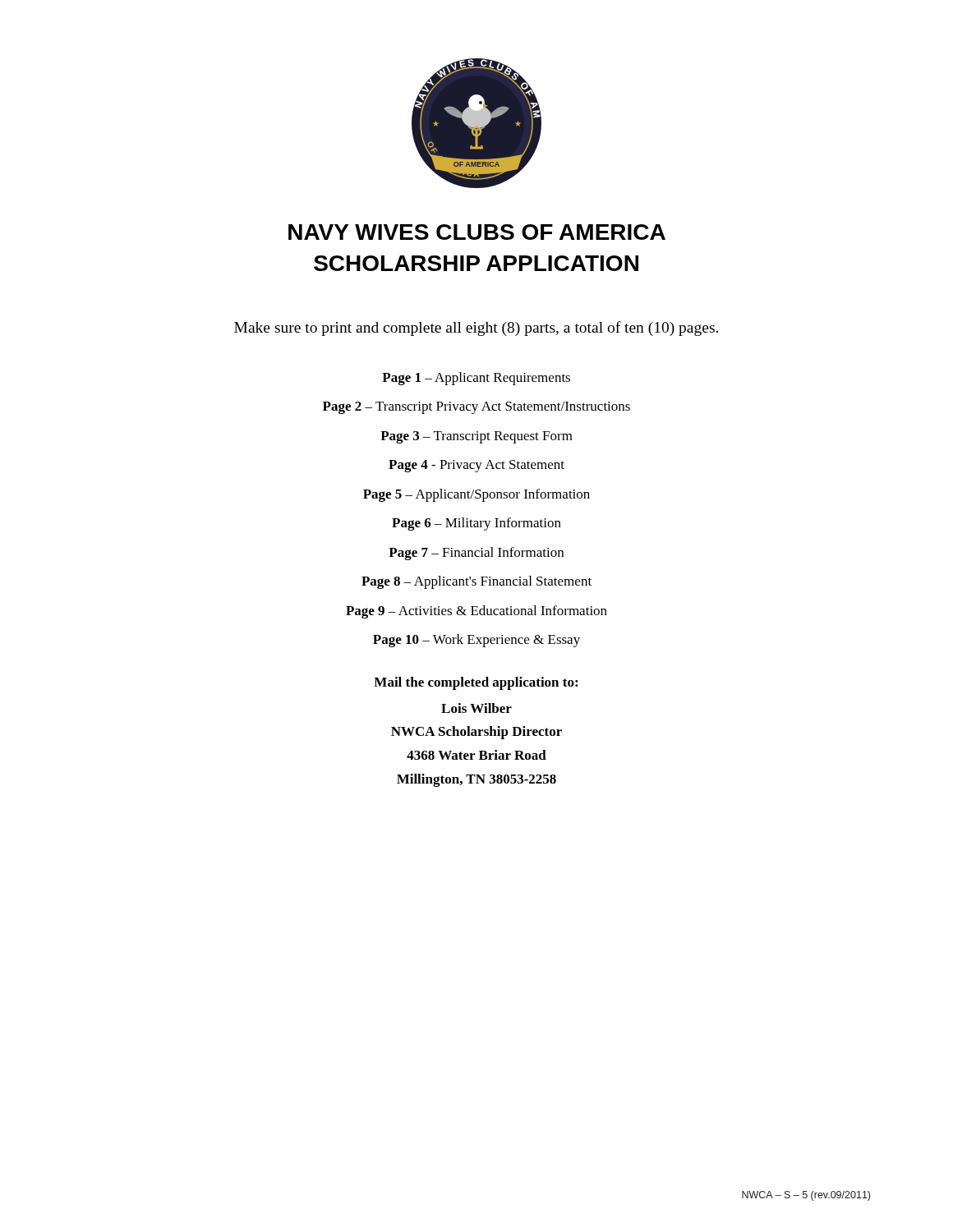Navigate to the passage starting "Page 6 – Military Information"
This screenshot has width=953, height=1232.
click(476, 523)
